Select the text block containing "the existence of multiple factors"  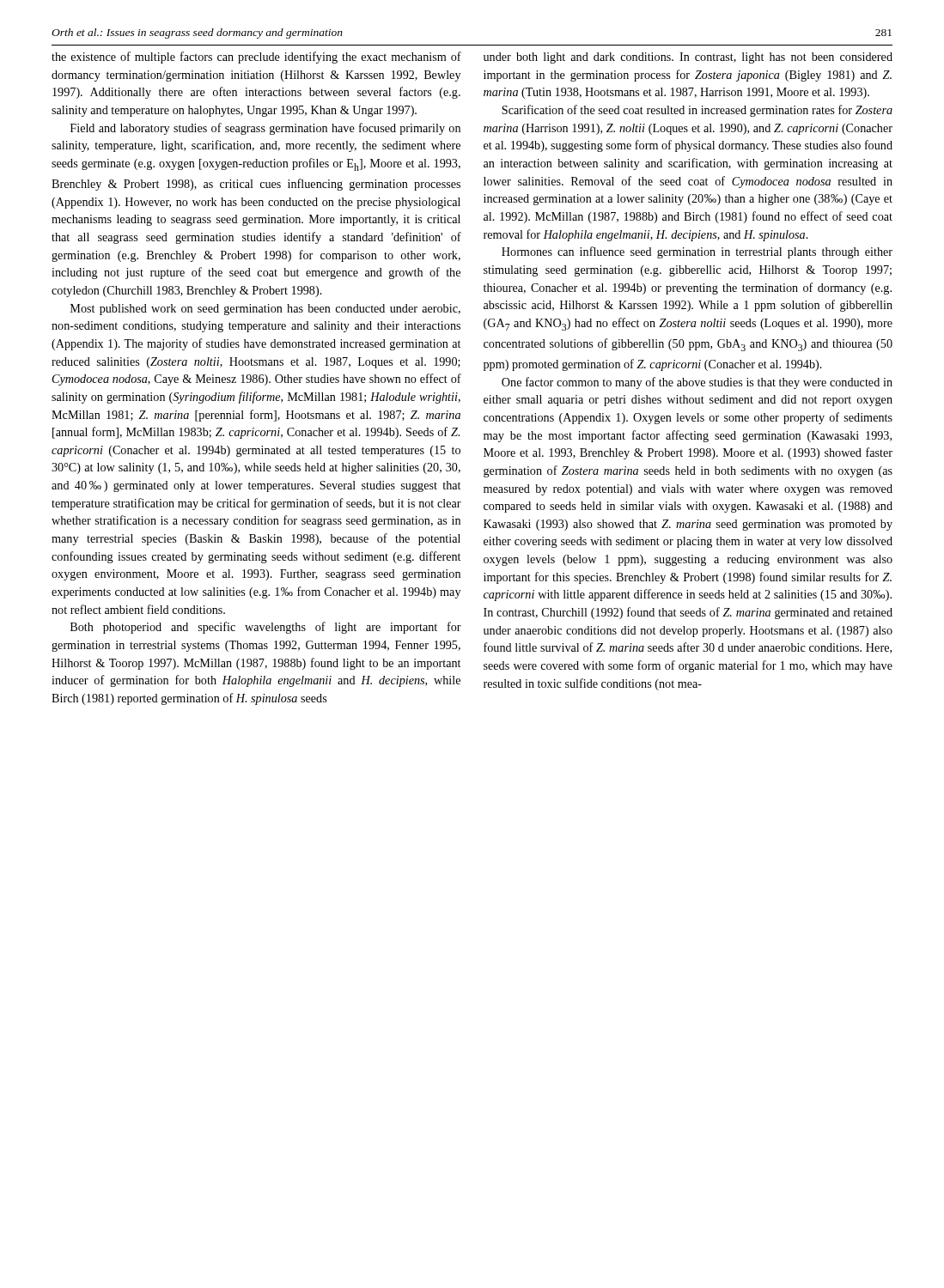[x=256, y=378]
